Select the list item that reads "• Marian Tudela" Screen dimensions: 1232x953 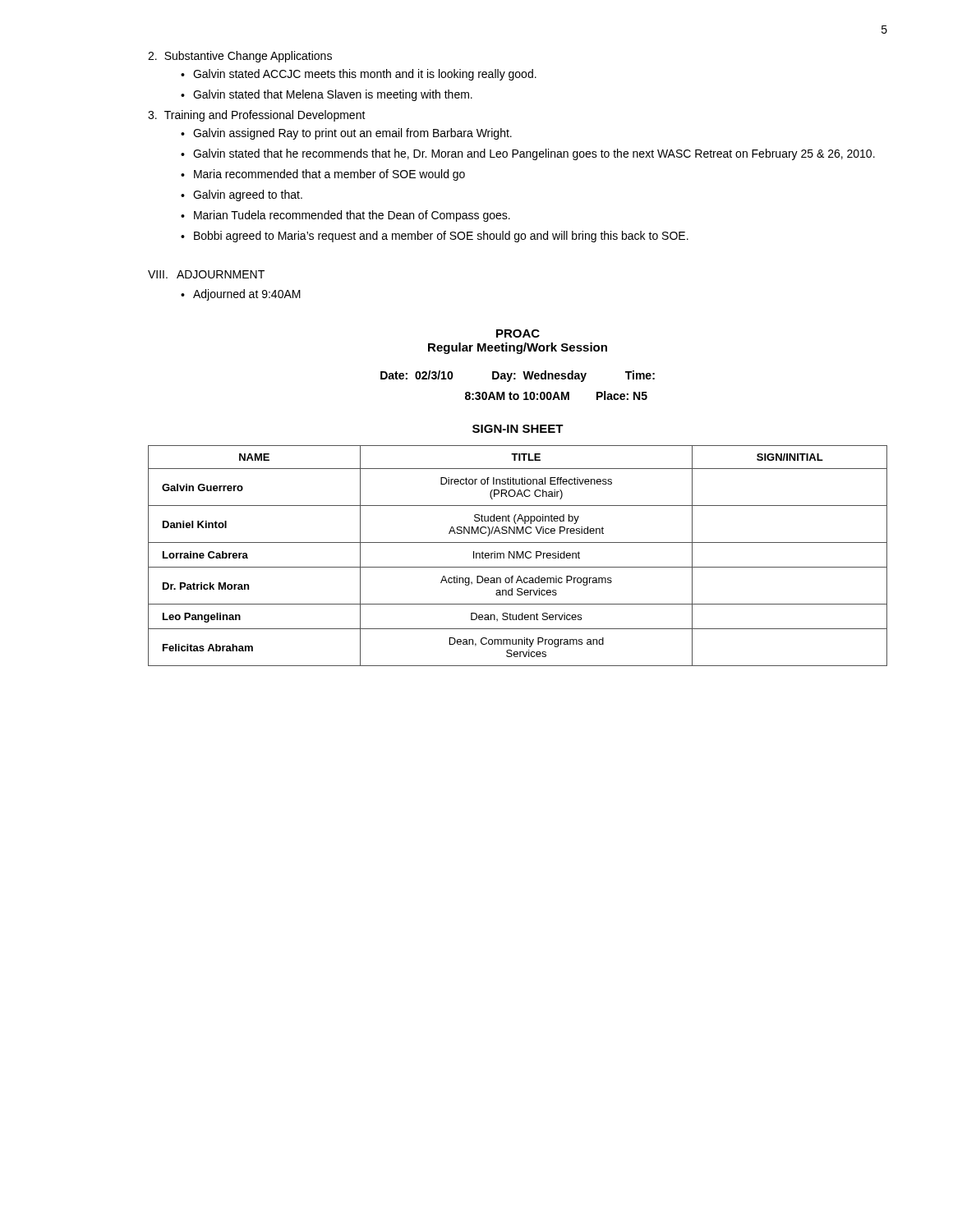(346, 216)
